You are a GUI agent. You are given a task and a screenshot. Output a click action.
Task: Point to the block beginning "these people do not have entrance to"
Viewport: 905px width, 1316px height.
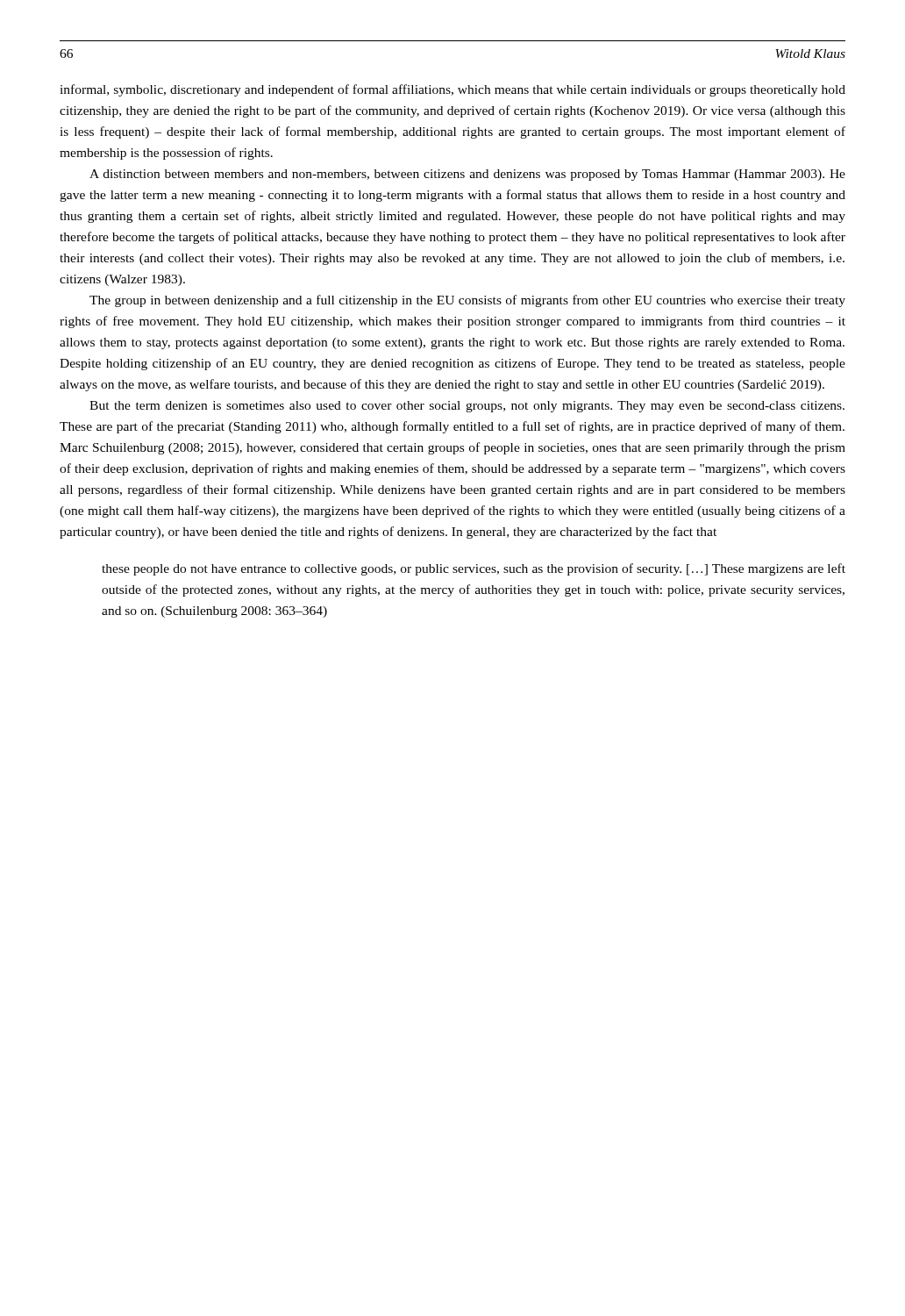point(474,590)
